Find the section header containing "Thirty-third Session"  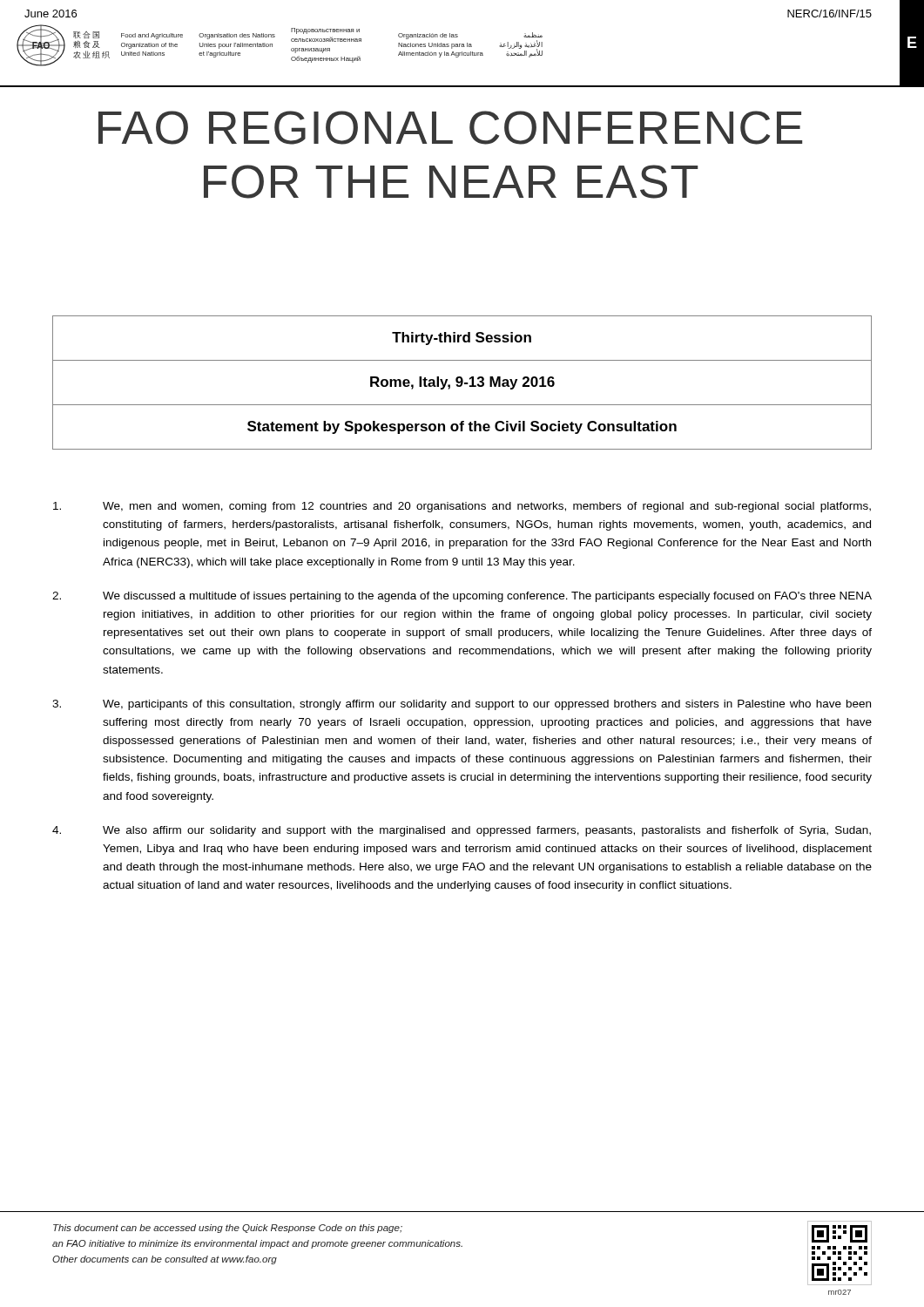pos(462,338)
